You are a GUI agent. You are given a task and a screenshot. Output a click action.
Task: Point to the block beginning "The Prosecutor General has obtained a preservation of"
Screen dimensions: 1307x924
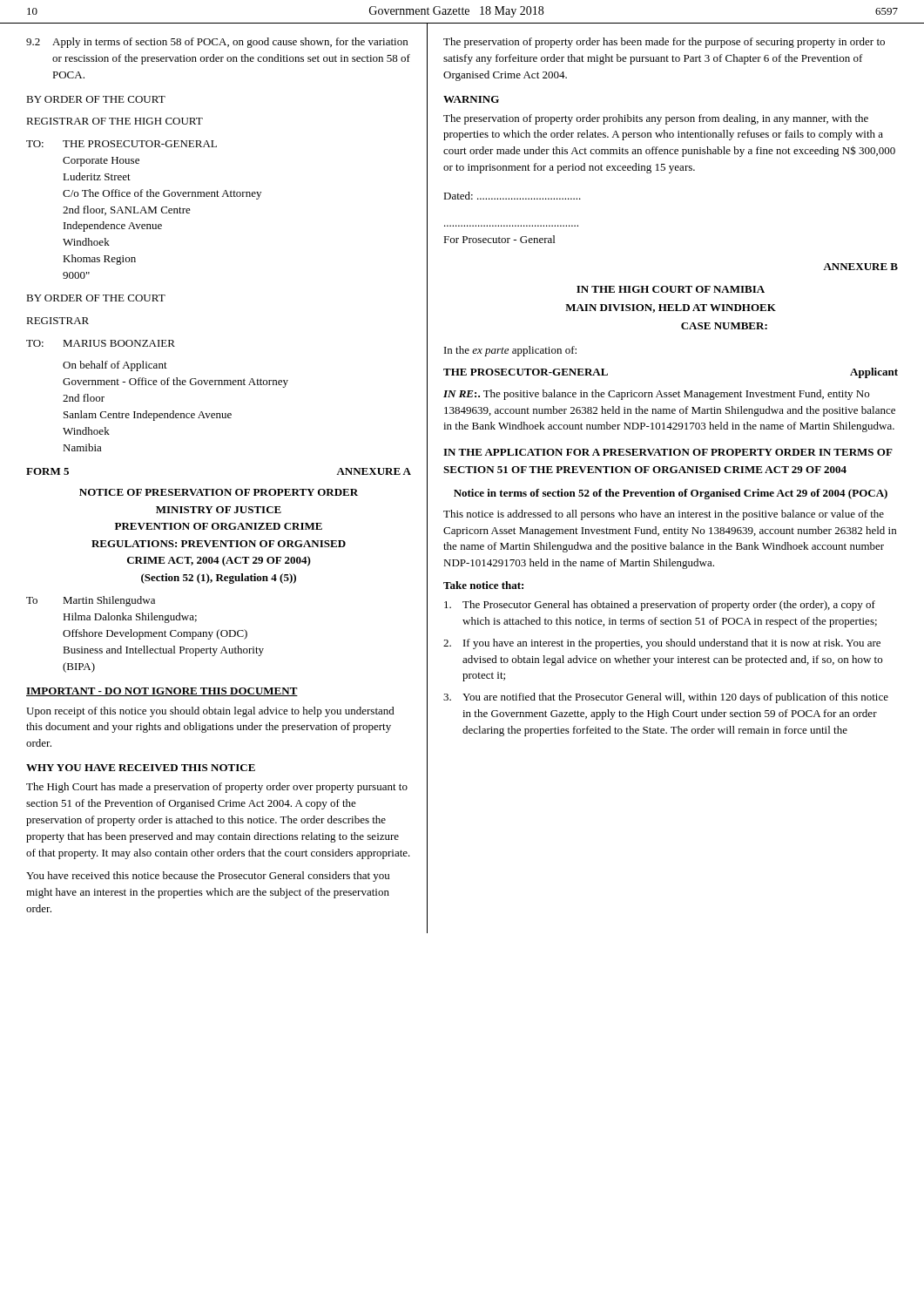point(671,613)
